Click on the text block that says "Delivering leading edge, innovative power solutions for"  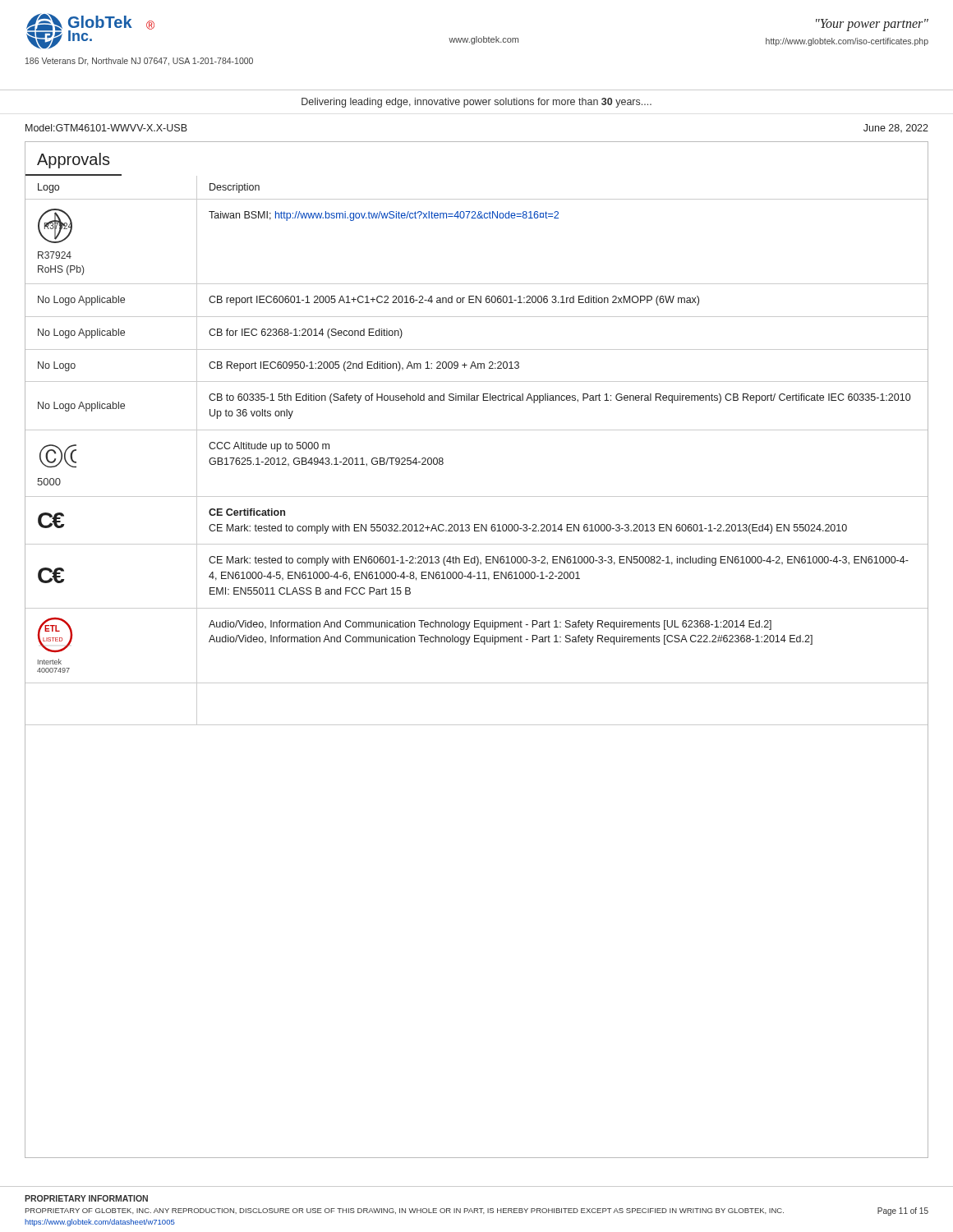[x=476, y=102]
